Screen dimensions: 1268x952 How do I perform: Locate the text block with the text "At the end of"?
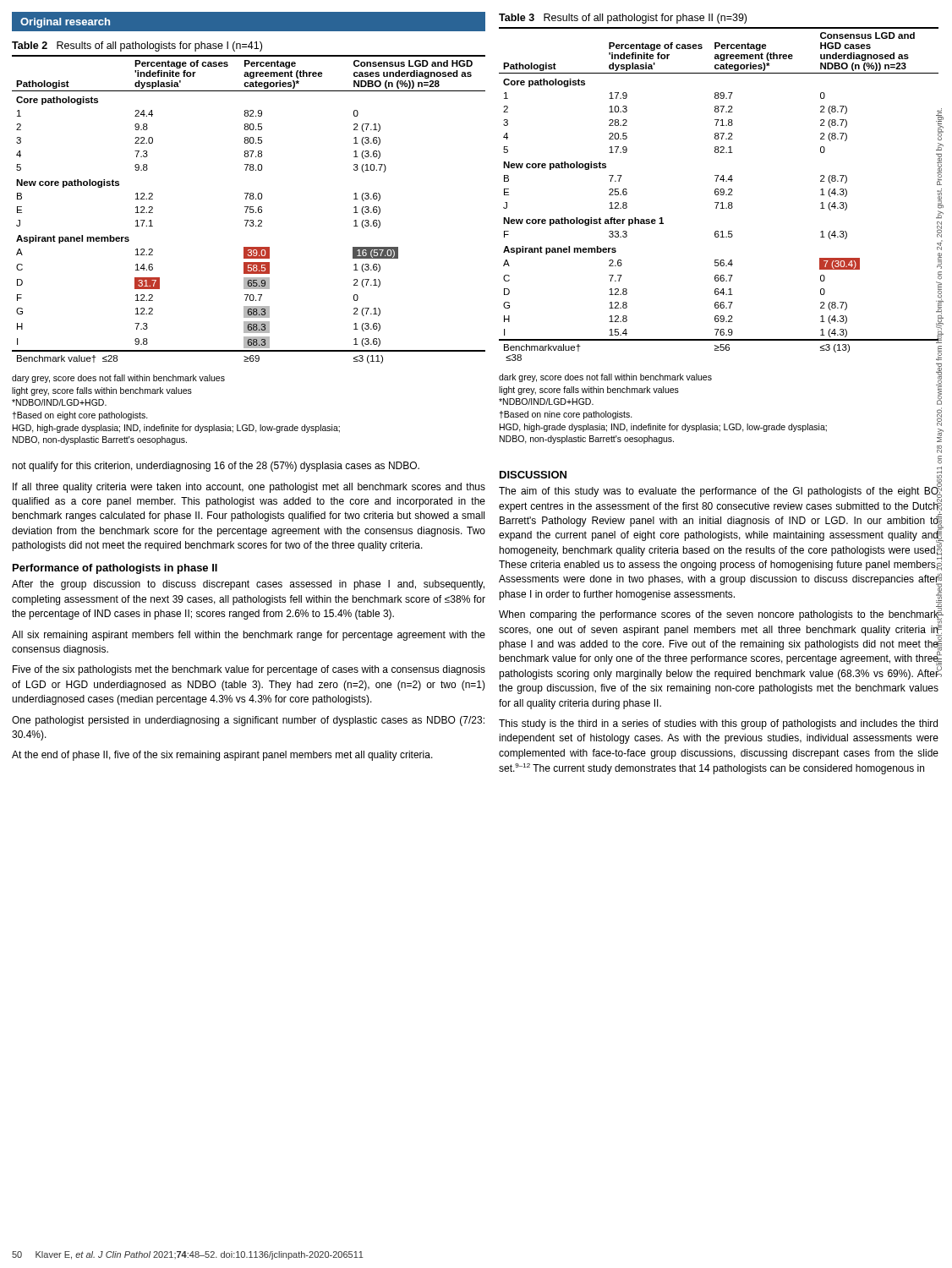pos(222,755)
